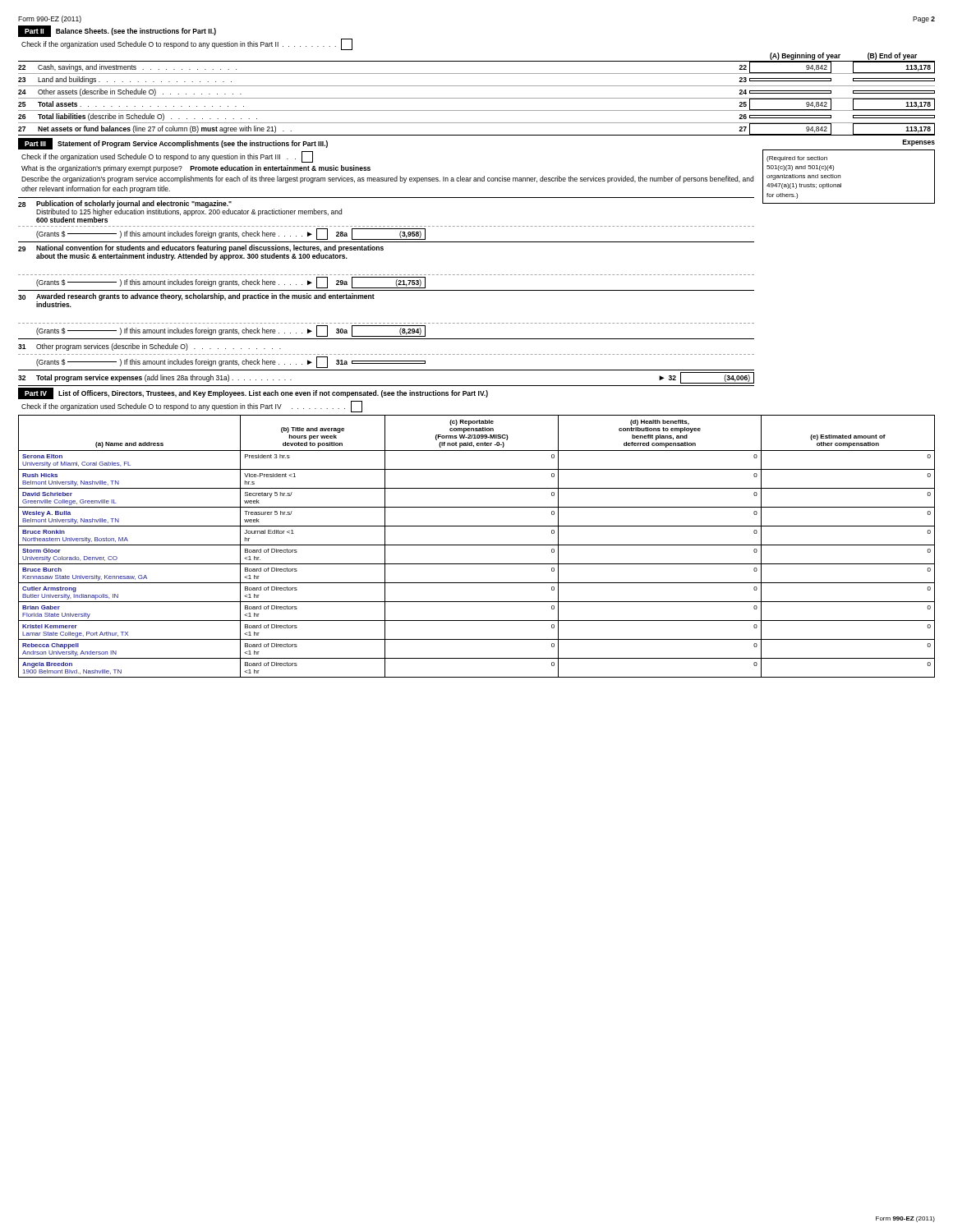Locate the table with the text "22 Cash, savings, and"
The width and height of the screenshot is (953, 1232).
pos(476,98)
